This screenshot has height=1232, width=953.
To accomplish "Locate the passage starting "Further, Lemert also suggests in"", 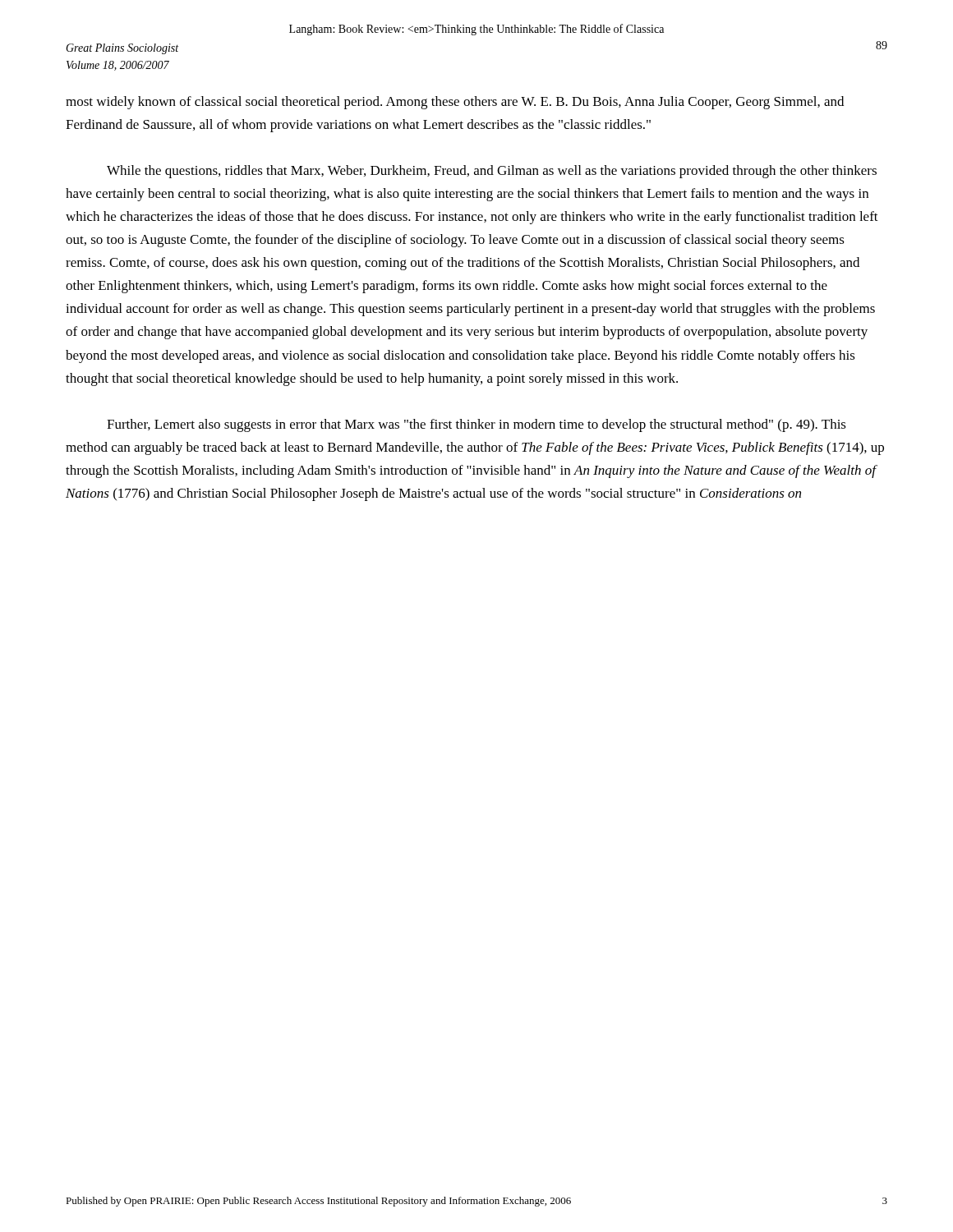I will click(x=475, y=458).
